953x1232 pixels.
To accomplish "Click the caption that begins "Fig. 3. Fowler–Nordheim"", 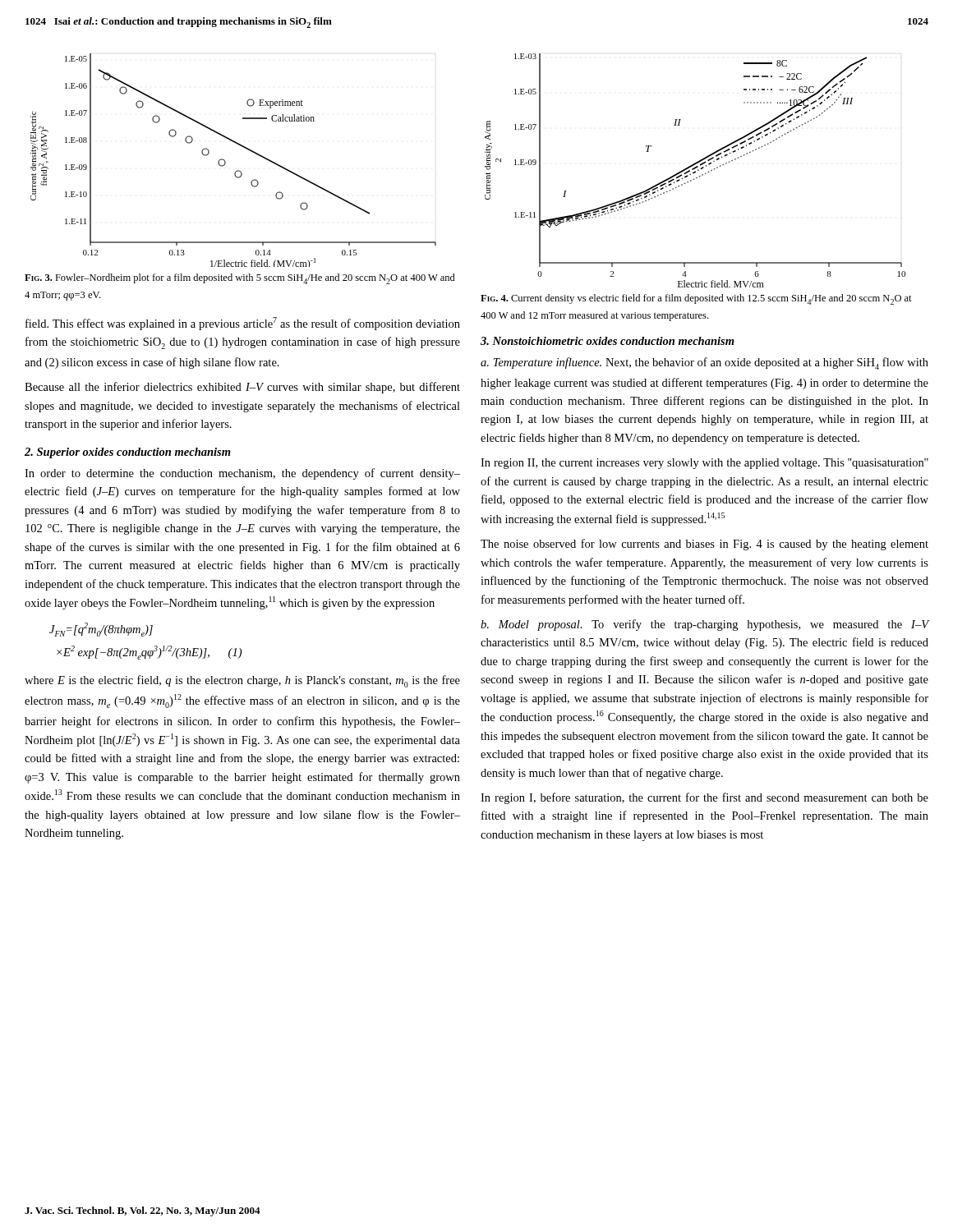I will (x=240, y=286).
